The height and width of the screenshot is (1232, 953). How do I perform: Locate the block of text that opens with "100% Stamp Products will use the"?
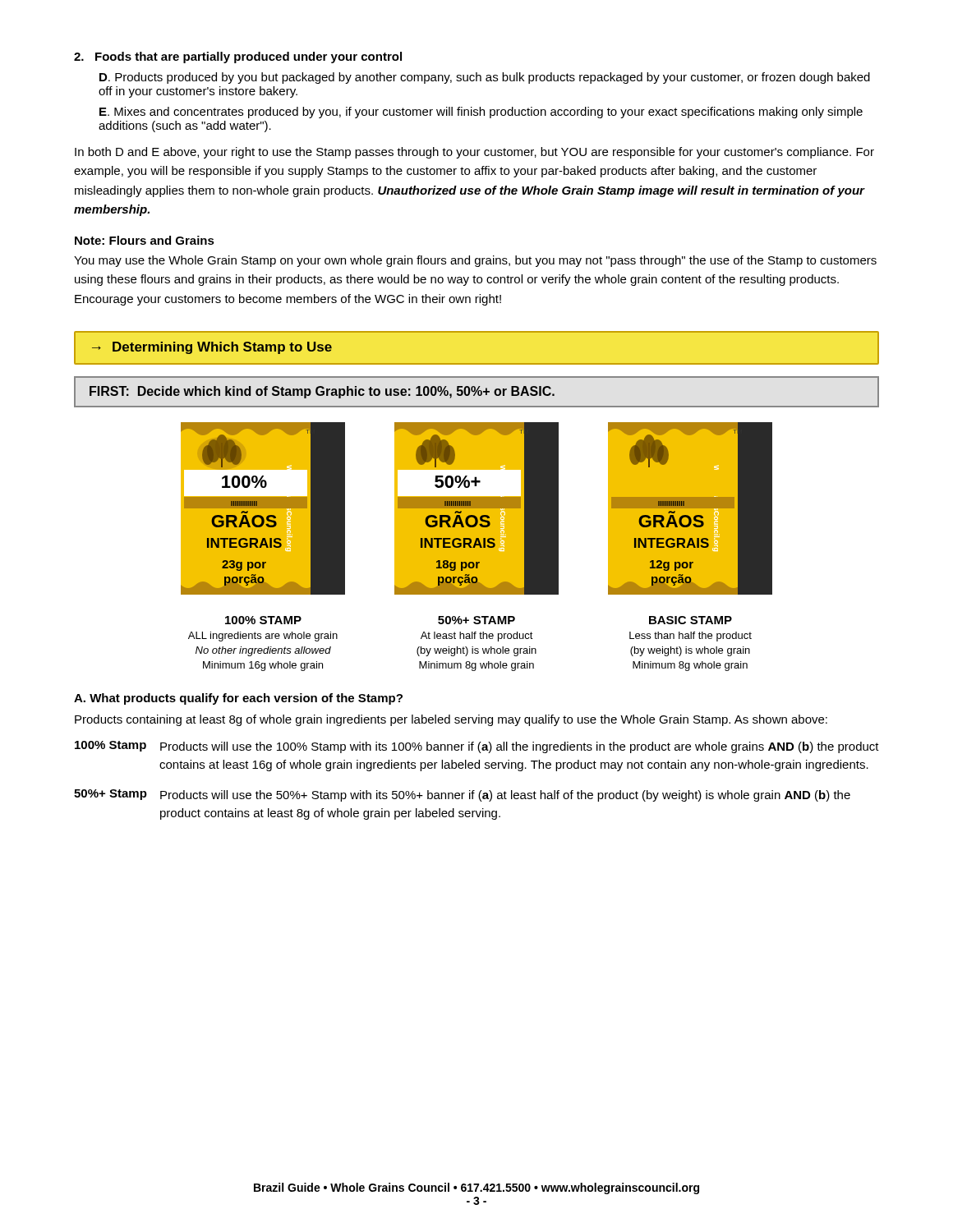(x=476, y=756)
